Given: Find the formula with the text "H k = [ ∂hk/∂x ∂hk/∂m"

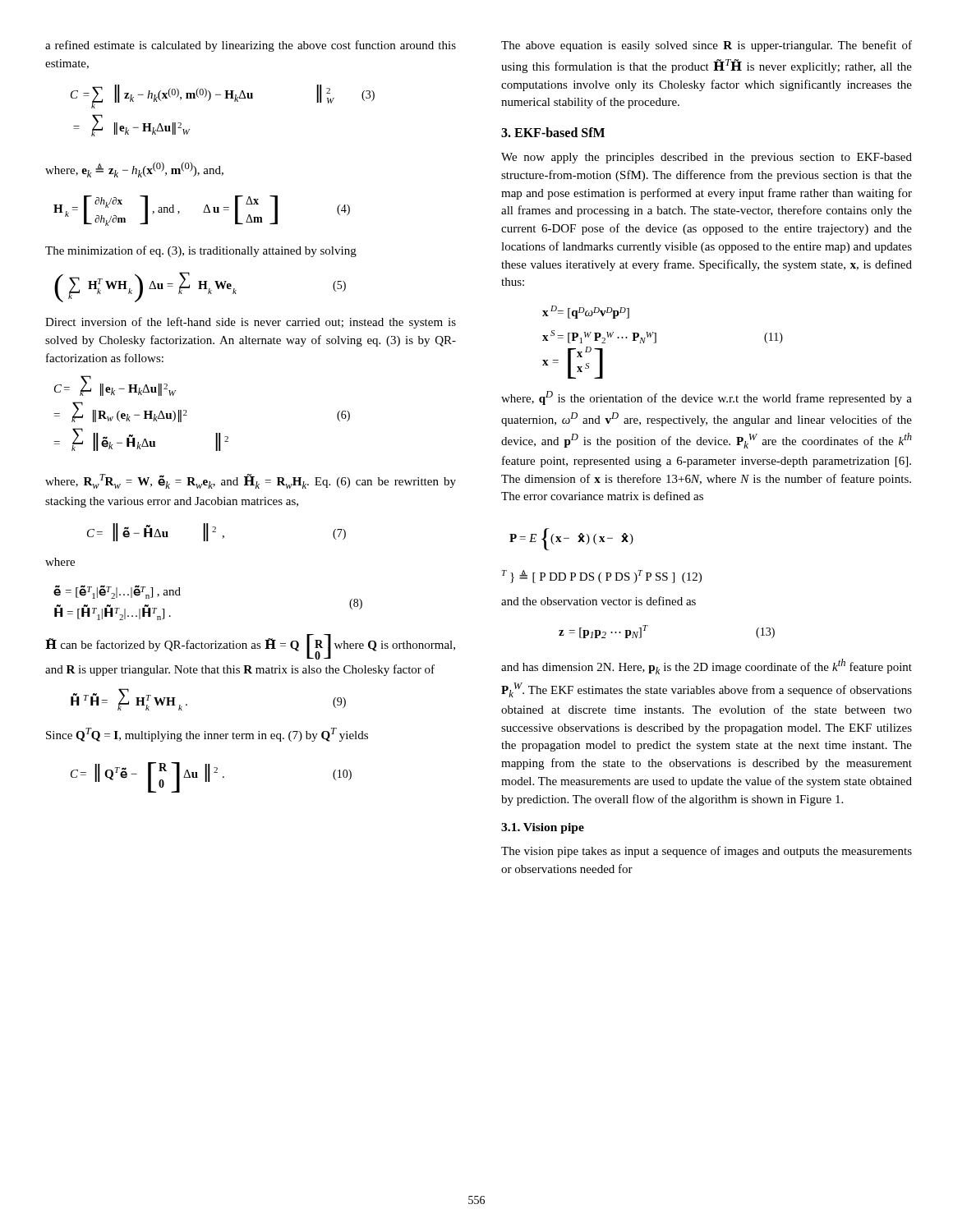Looking at the screenshot, I should pos(205,212).
